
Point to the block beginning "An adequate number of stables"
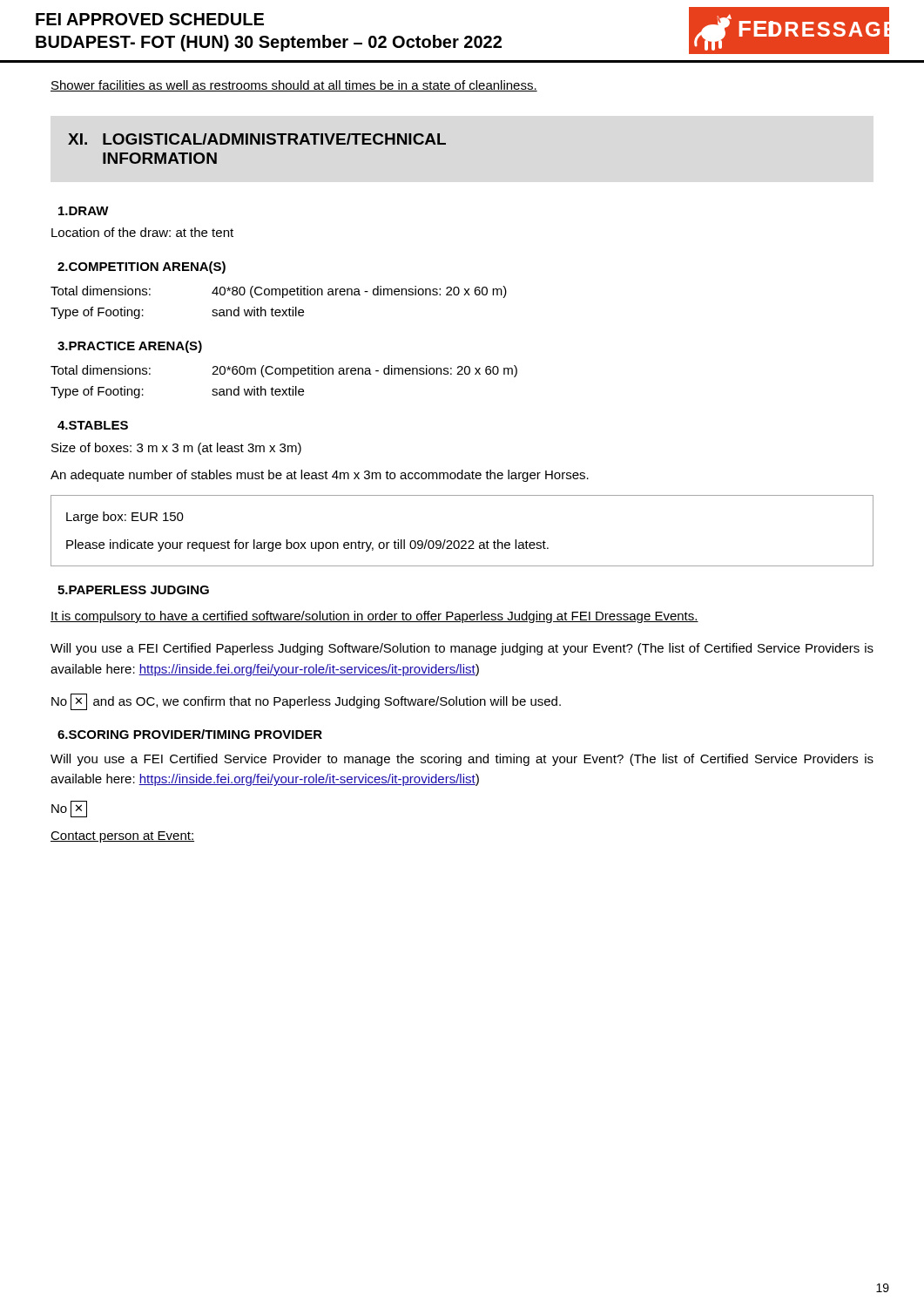[x=320, y=474]
